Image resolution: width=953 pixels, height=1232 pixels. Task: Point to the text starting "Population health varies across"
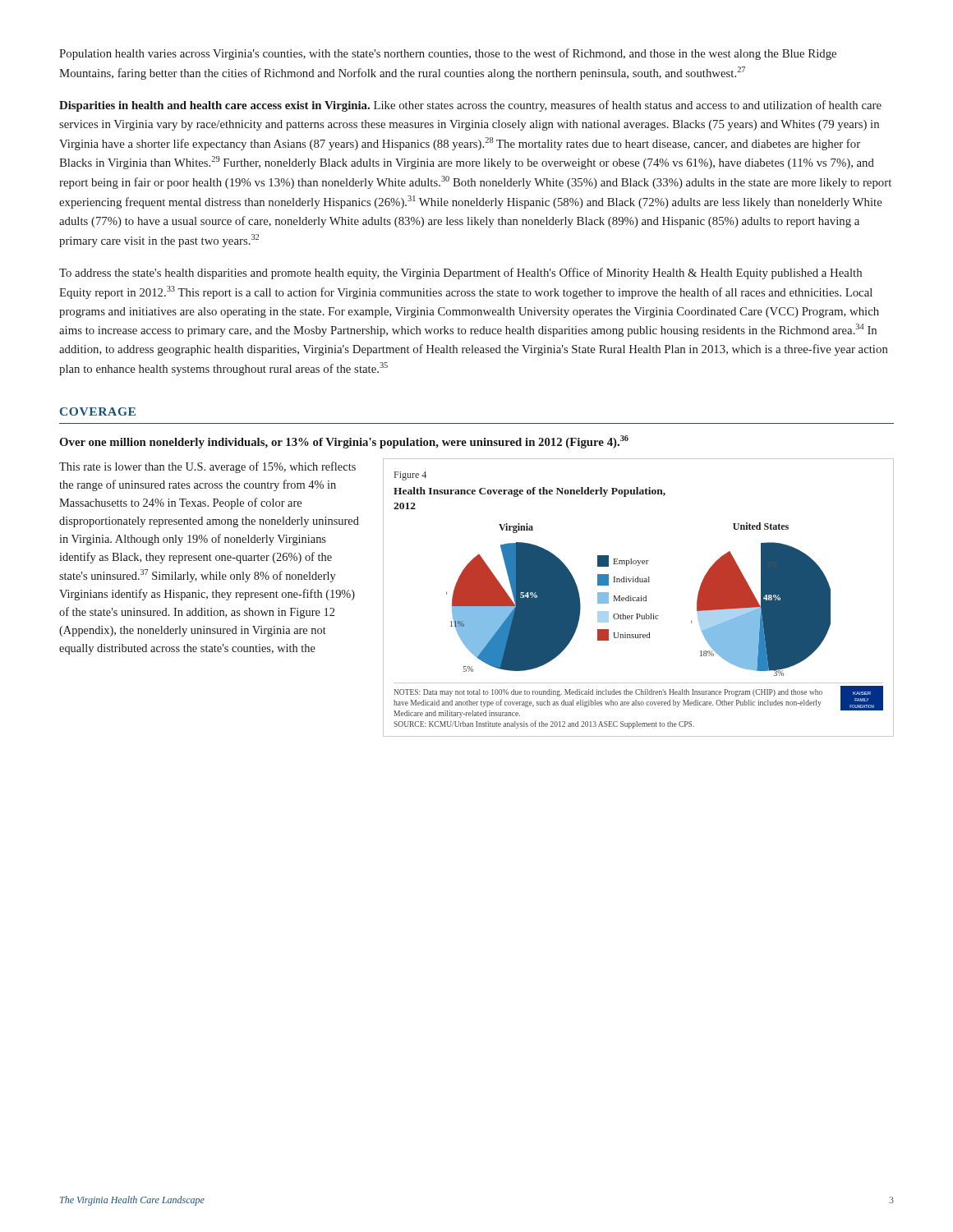tap(448, 63)
